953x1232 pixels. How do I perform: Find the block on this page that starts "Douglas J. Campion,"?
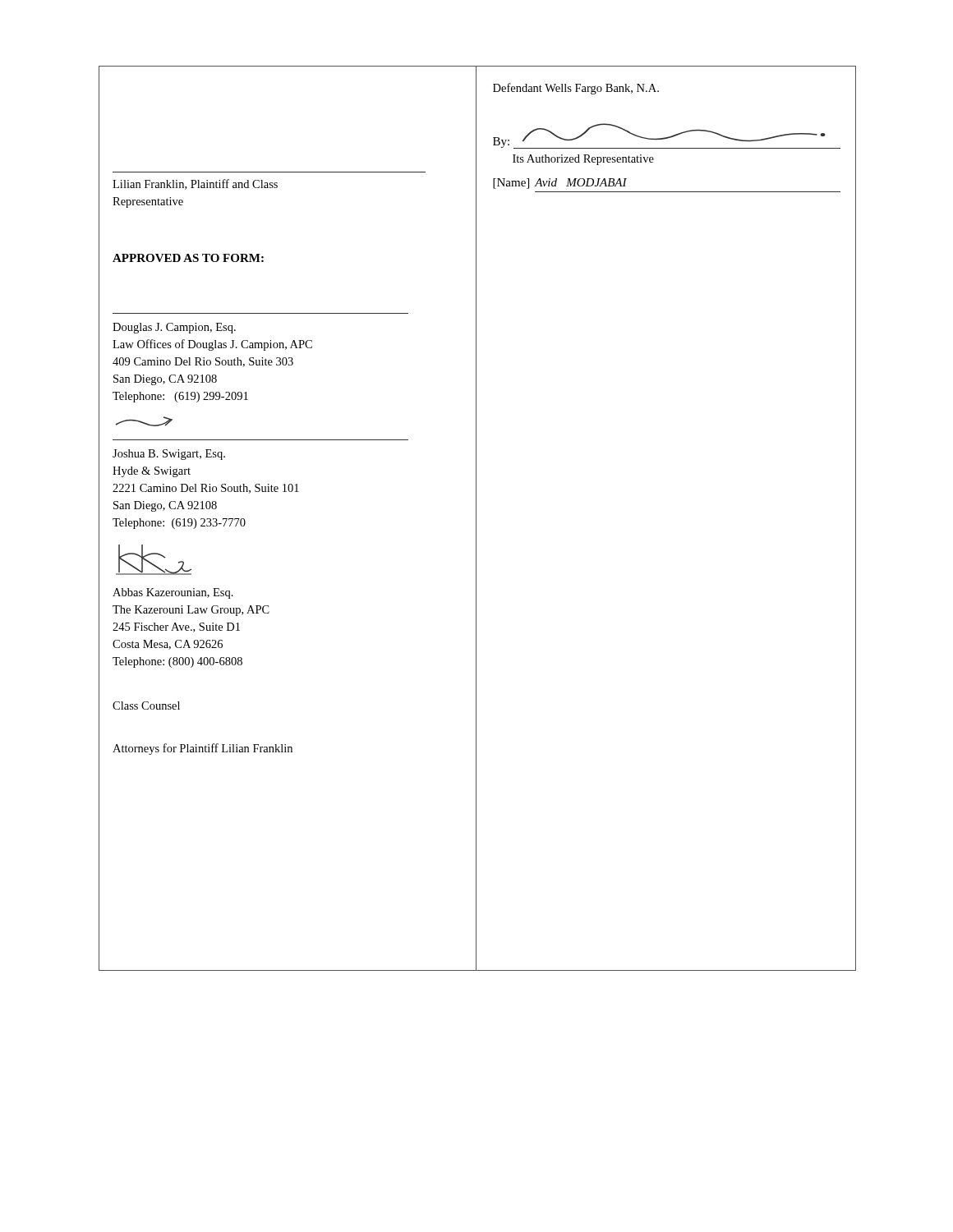click(x=287, y=343)
